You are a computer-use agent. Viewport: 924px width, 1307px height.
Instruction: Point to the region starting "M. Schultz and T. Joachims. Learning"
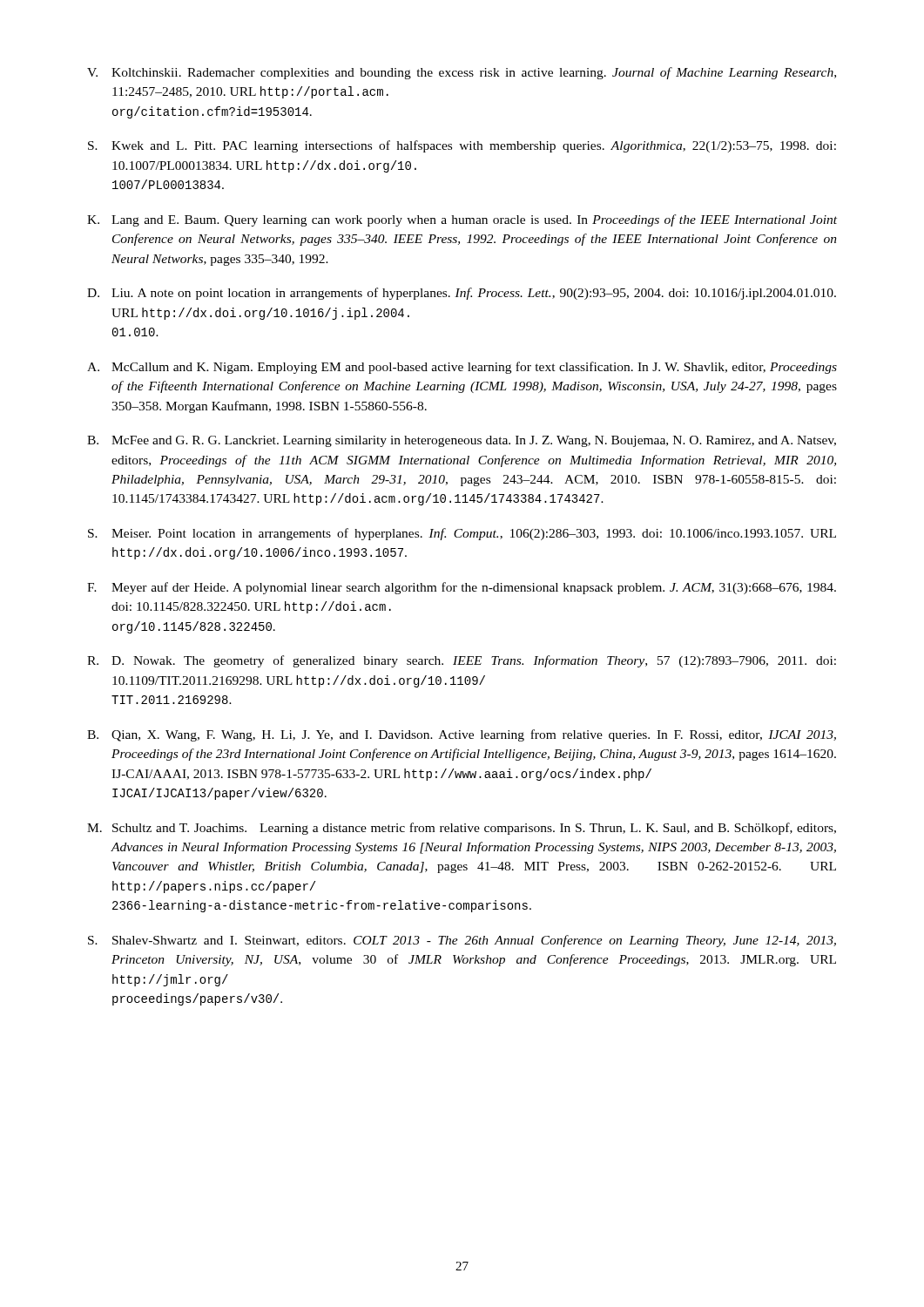tap(462, 867)
